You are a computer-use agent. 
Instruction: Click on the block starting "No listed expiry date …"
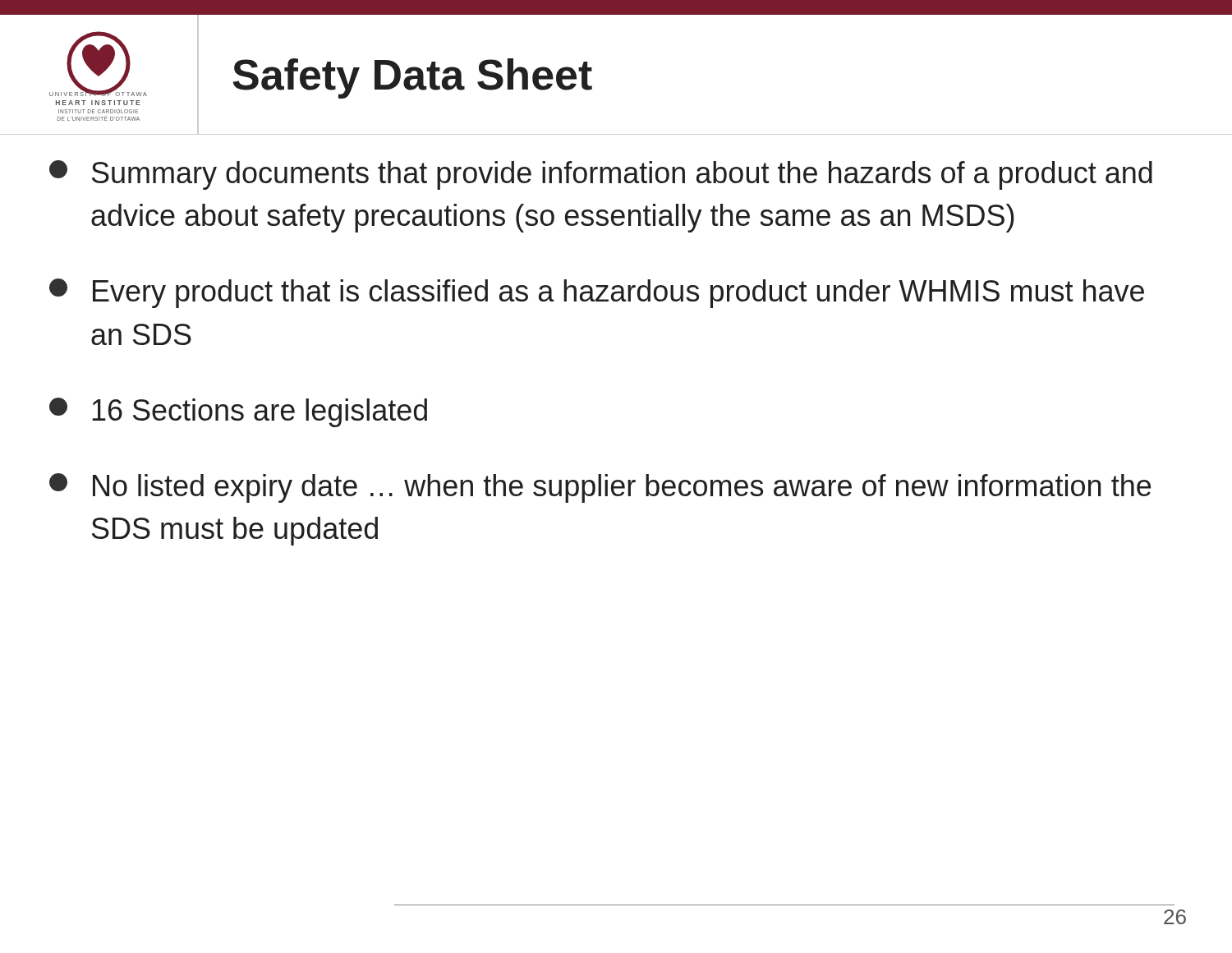tap(616, 508)
